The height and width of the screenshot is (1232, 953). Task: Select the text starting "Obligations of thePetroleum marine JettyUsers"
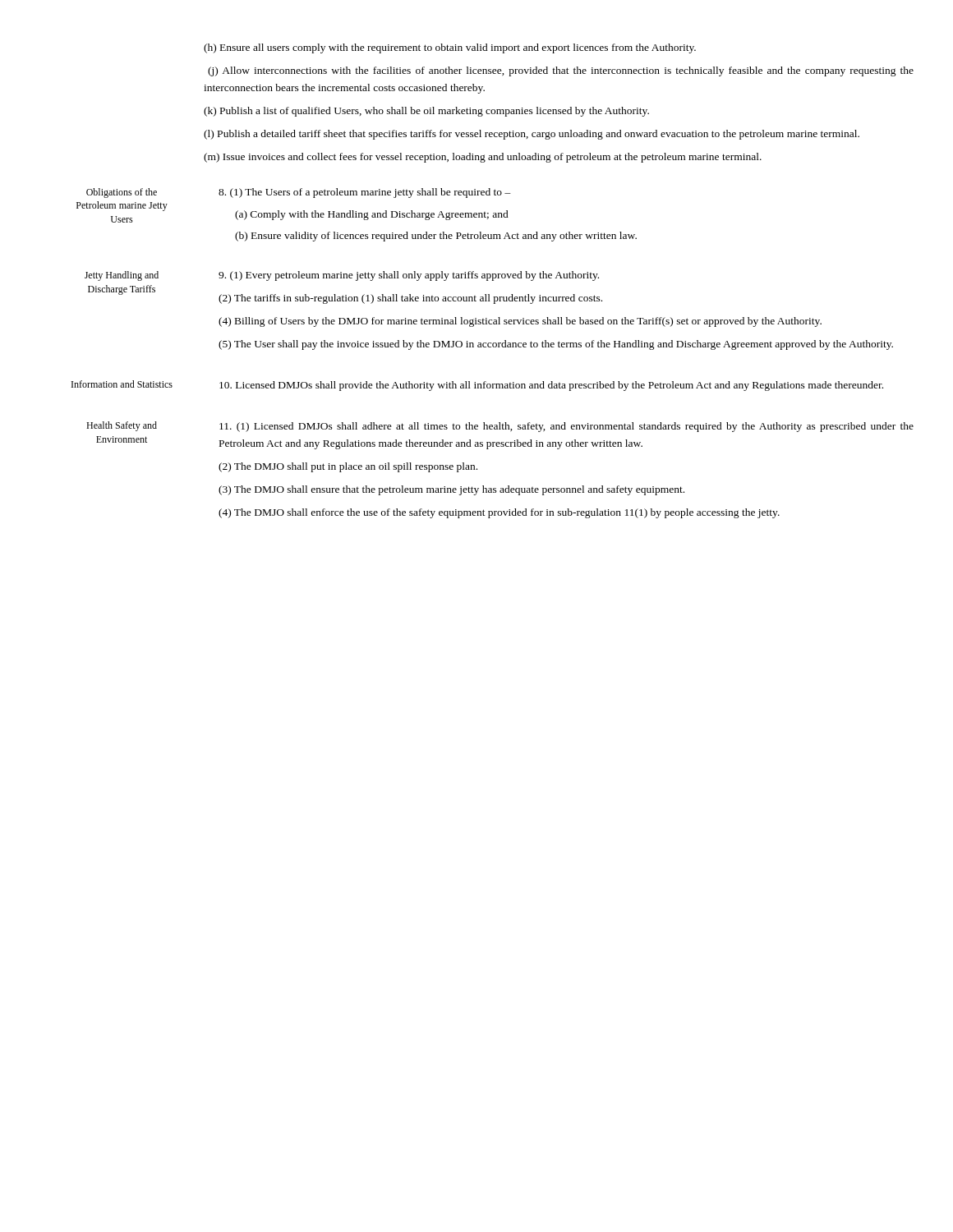(122, 206)
